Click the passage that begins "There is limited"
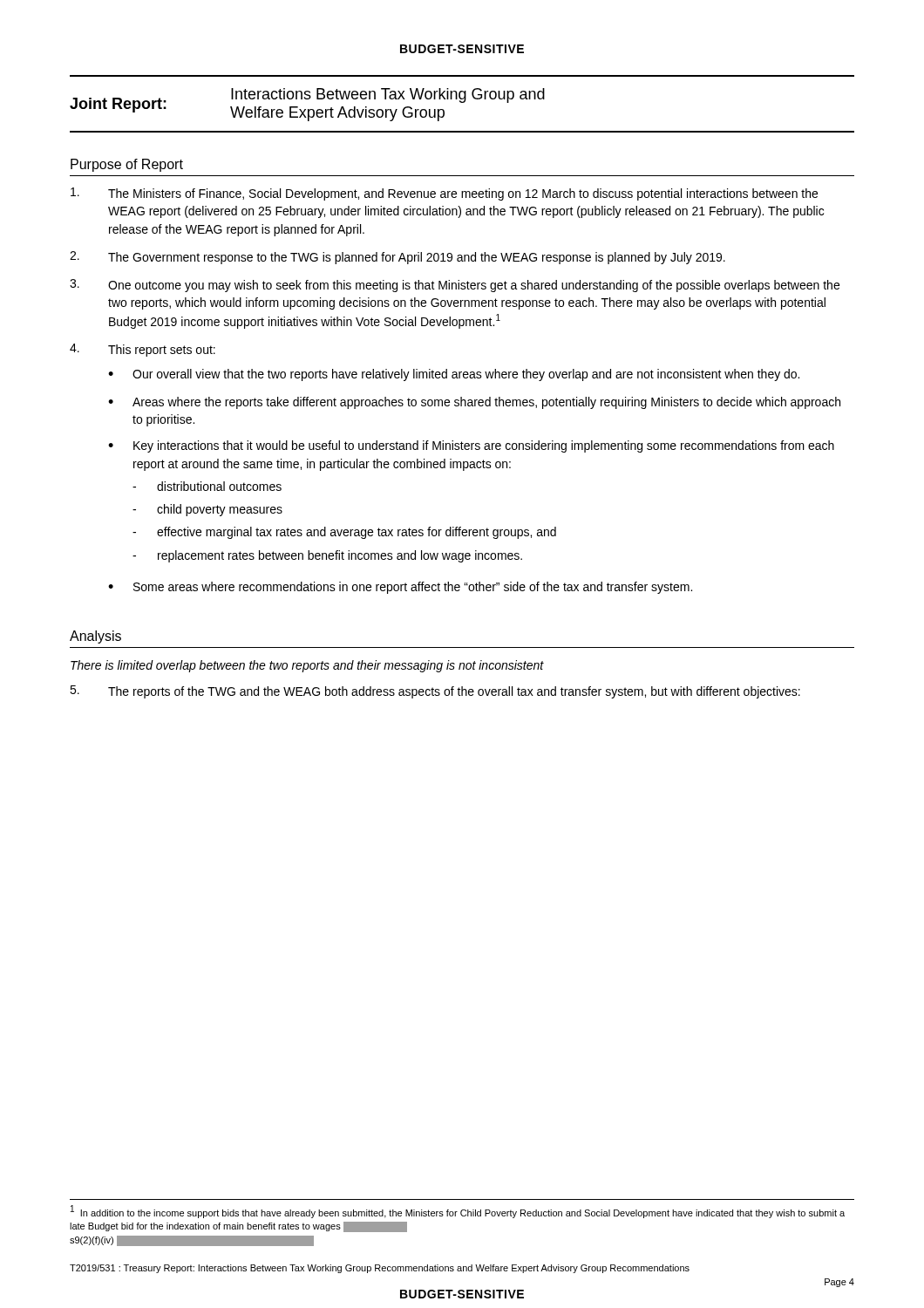This screenshot has height=1308, width=924. click(x=306, y=665)
